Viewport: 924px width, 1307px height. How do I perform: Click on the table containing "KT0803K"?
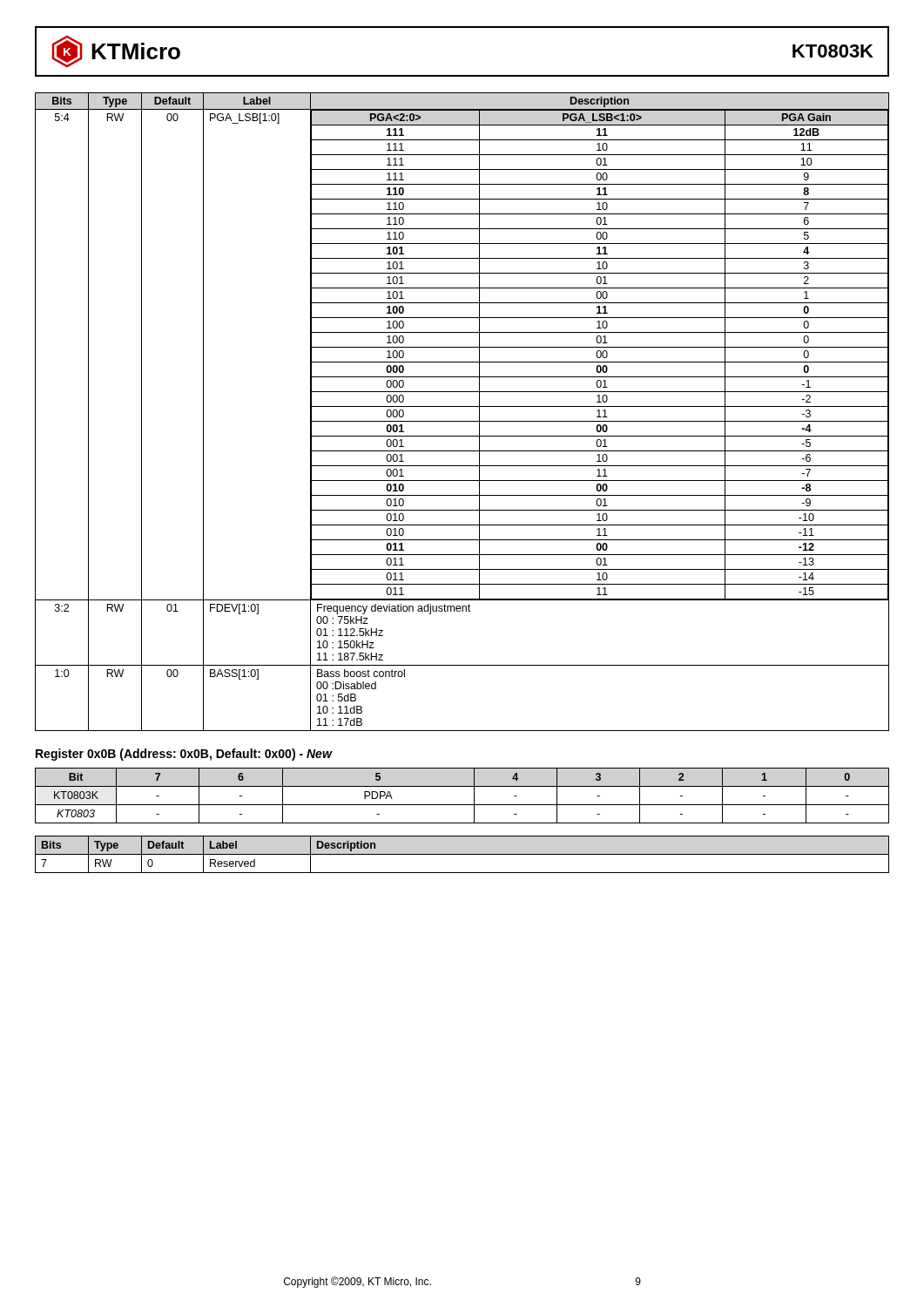(x=462, y=796)
